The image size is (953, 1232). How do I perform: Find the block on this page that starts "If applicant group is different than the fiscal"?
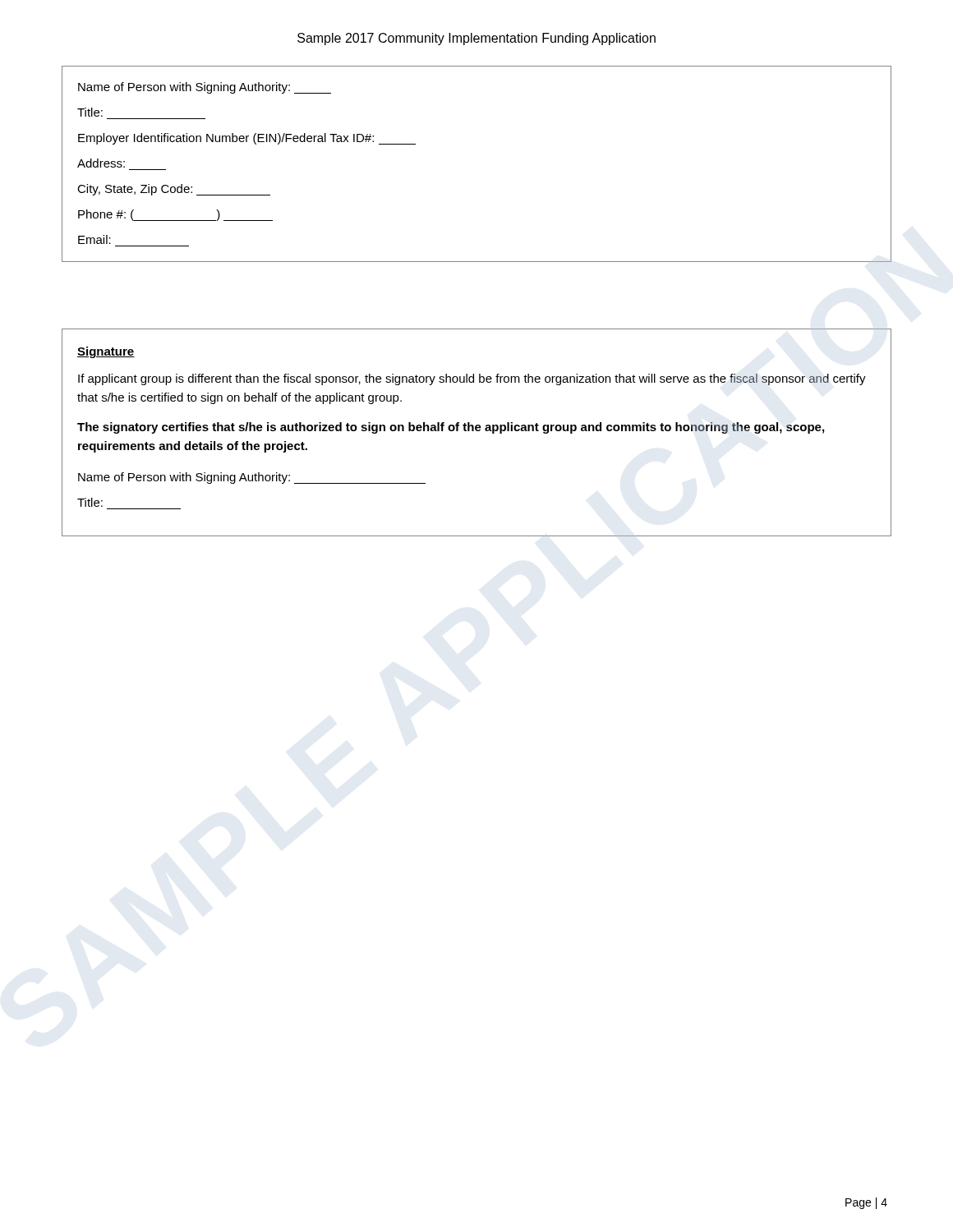click(471, 387)
